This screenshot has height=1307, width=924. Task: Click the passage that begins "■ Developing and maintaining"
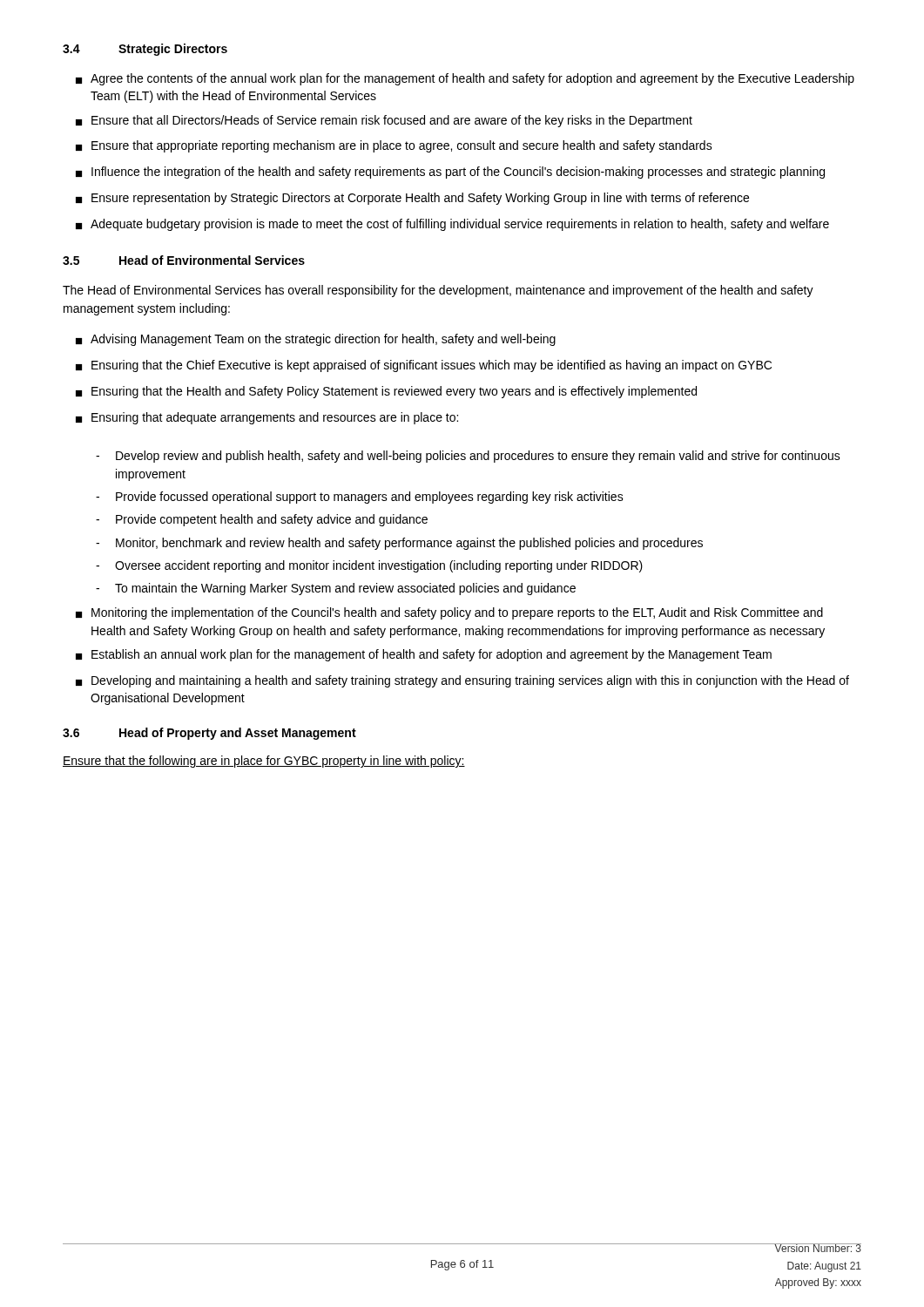pos(462,689)
